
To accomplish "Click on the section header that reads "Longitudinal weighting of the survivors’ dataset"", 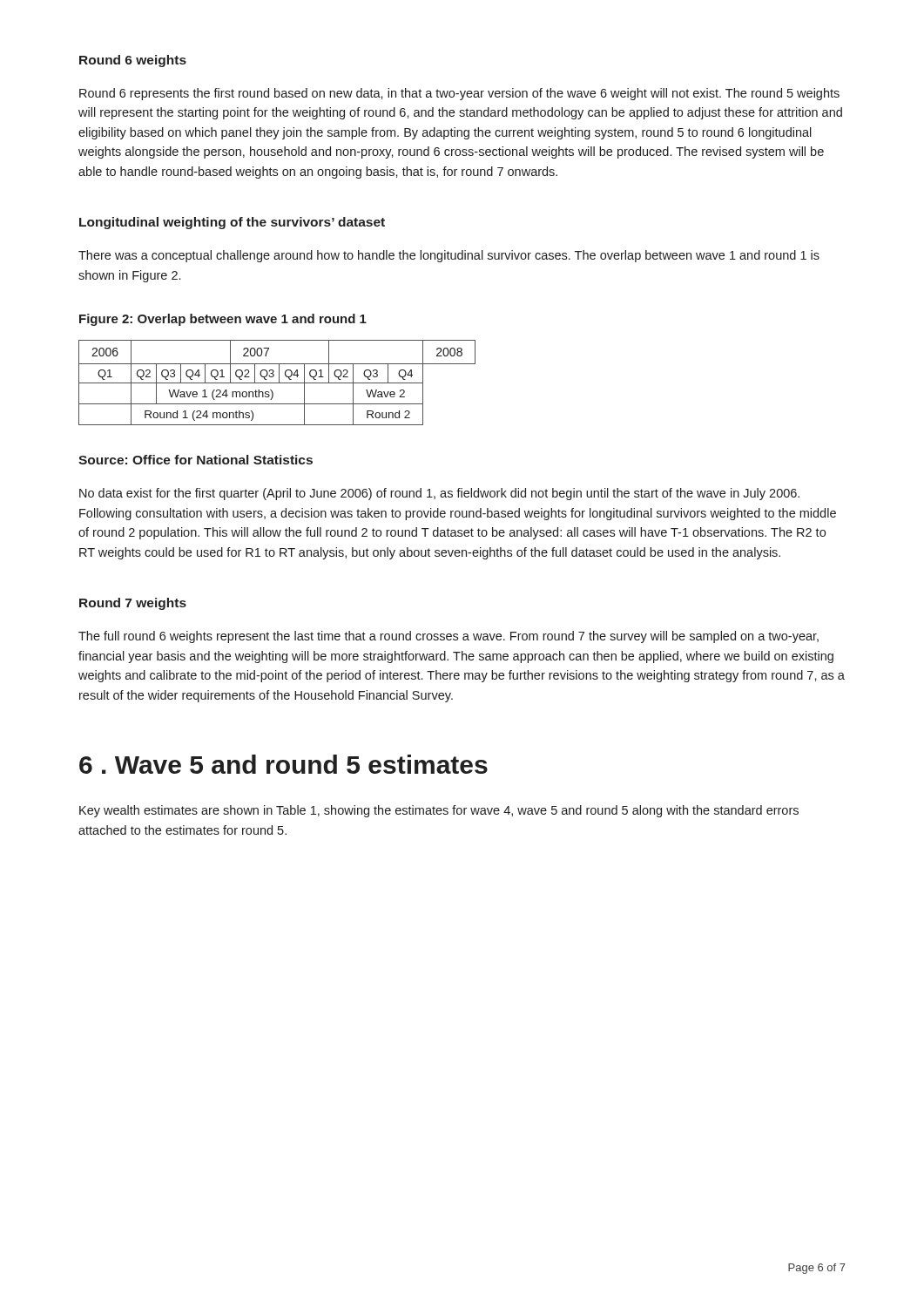I will [232, 222].
